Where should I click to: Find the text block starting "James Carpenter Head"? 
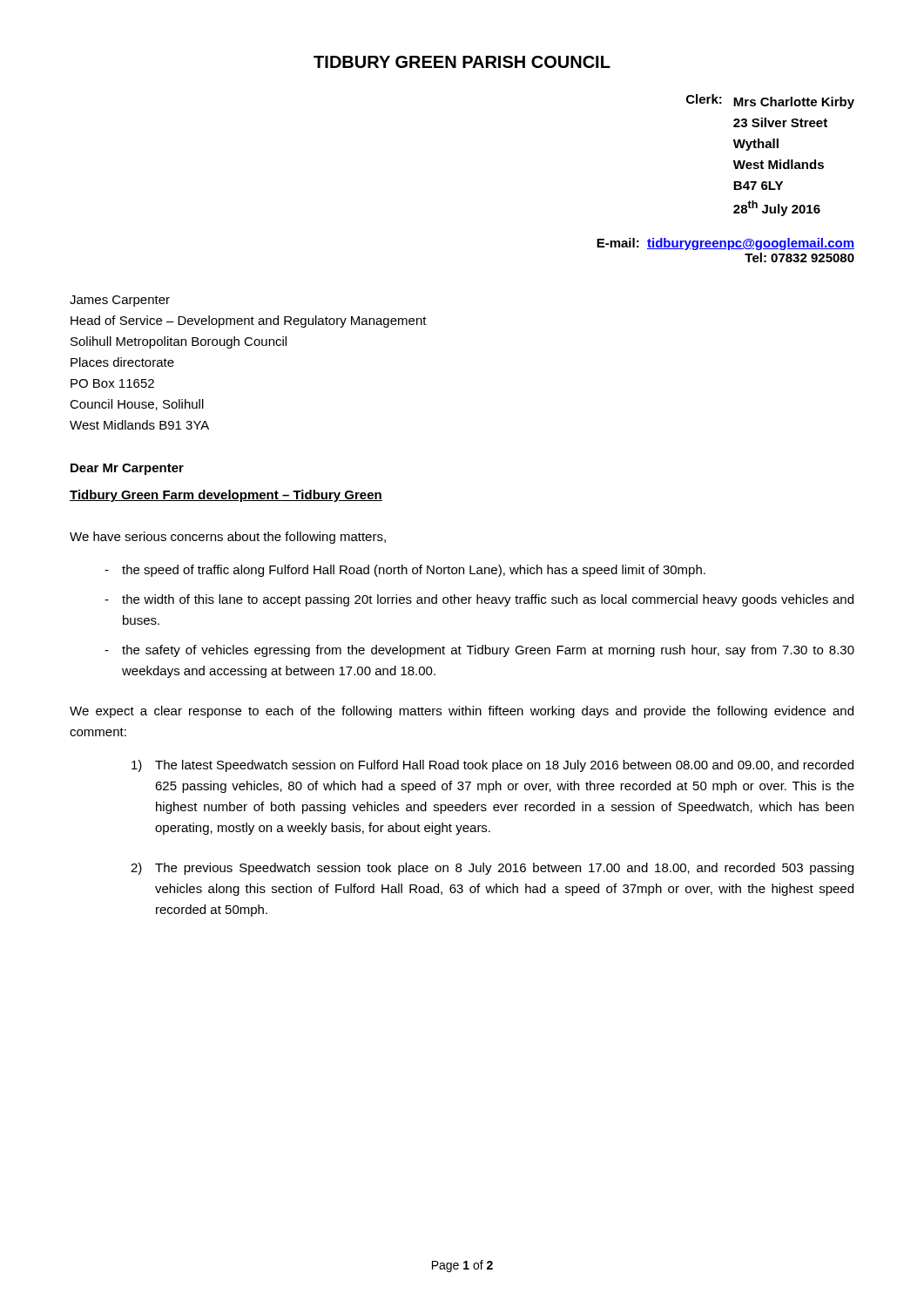(x=120, y=301)
